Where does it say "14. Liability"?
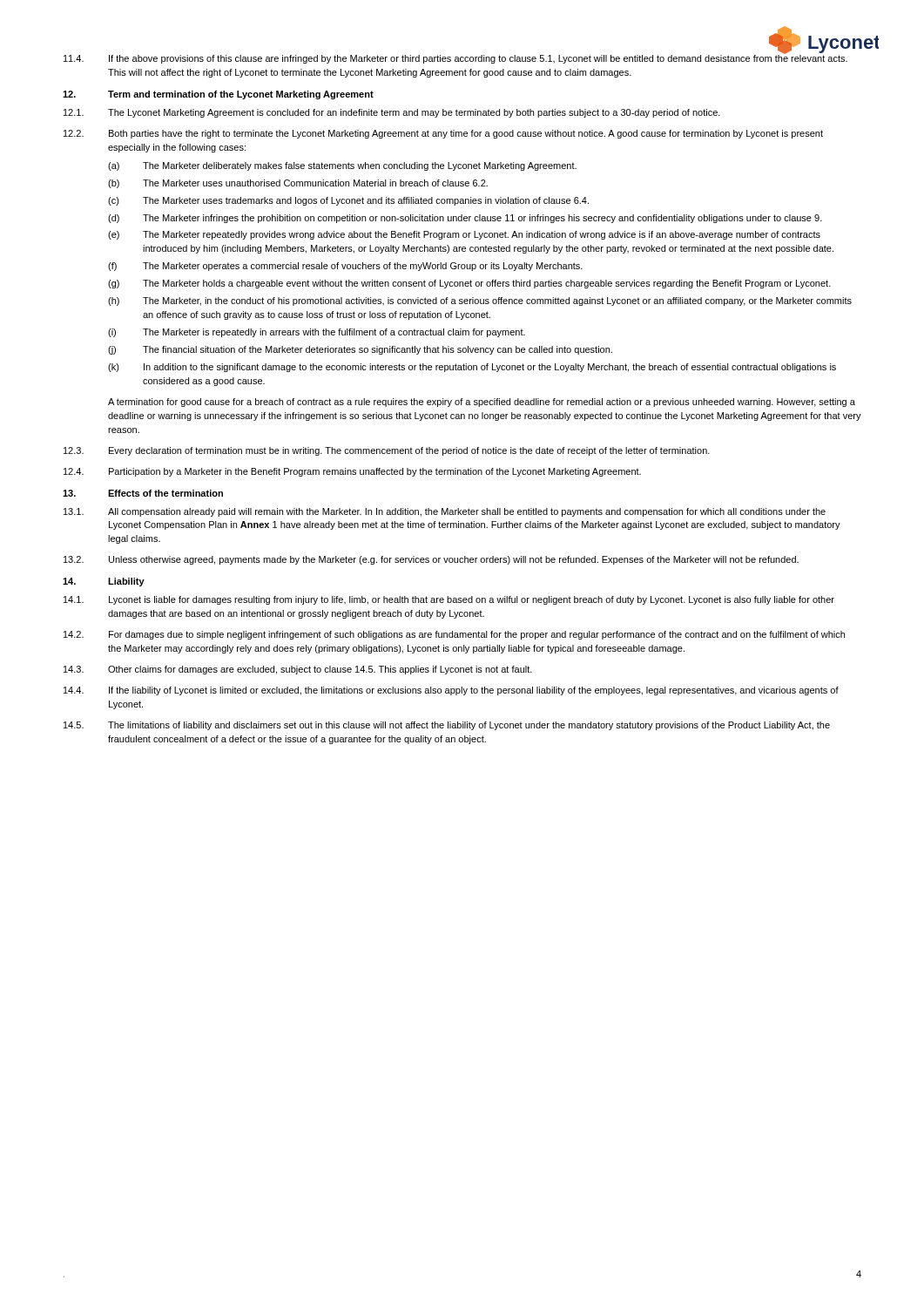 click(104, 582)
